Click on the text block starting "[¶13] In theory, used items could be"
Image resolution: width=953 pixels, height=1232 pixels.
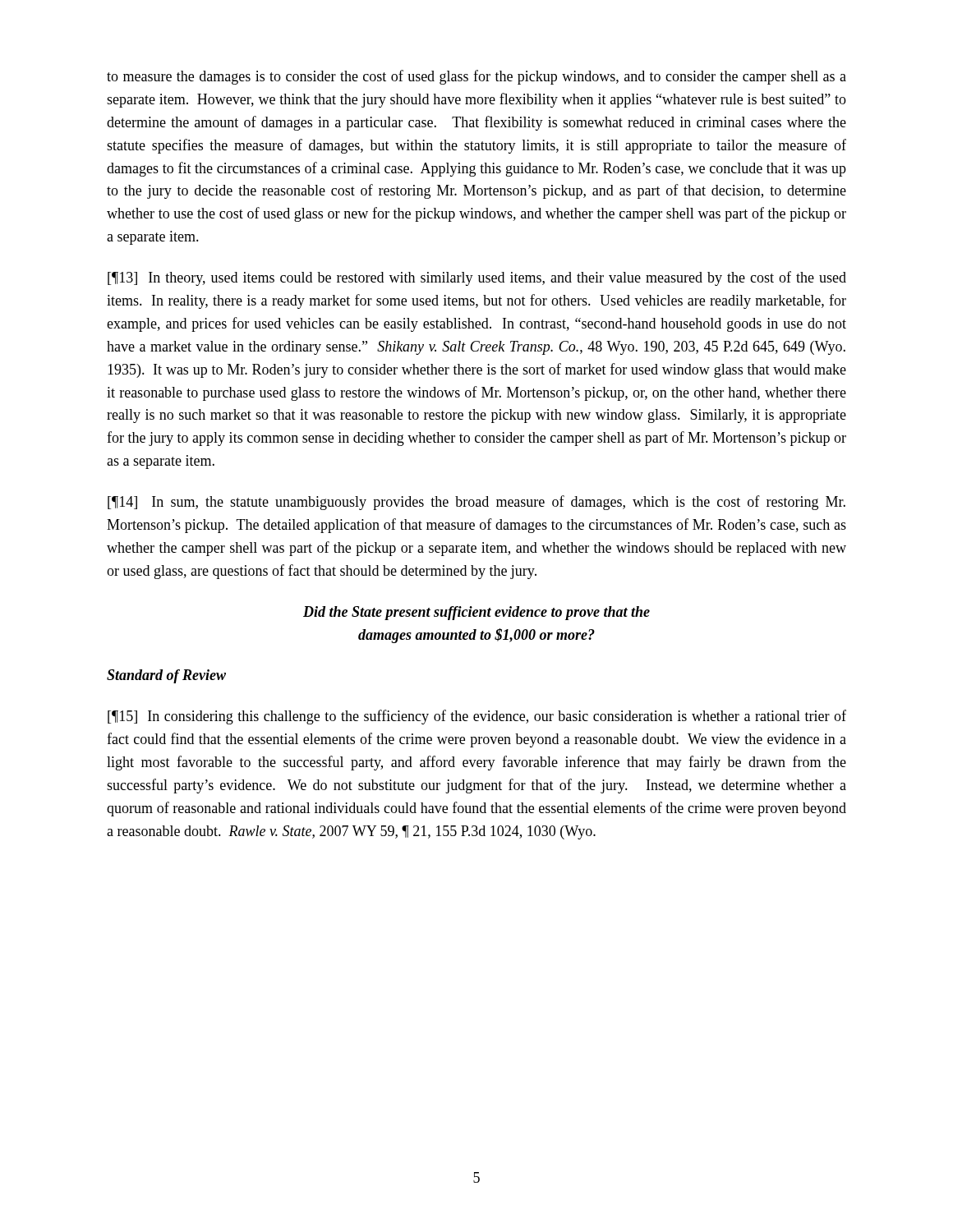tap(476, 369)
